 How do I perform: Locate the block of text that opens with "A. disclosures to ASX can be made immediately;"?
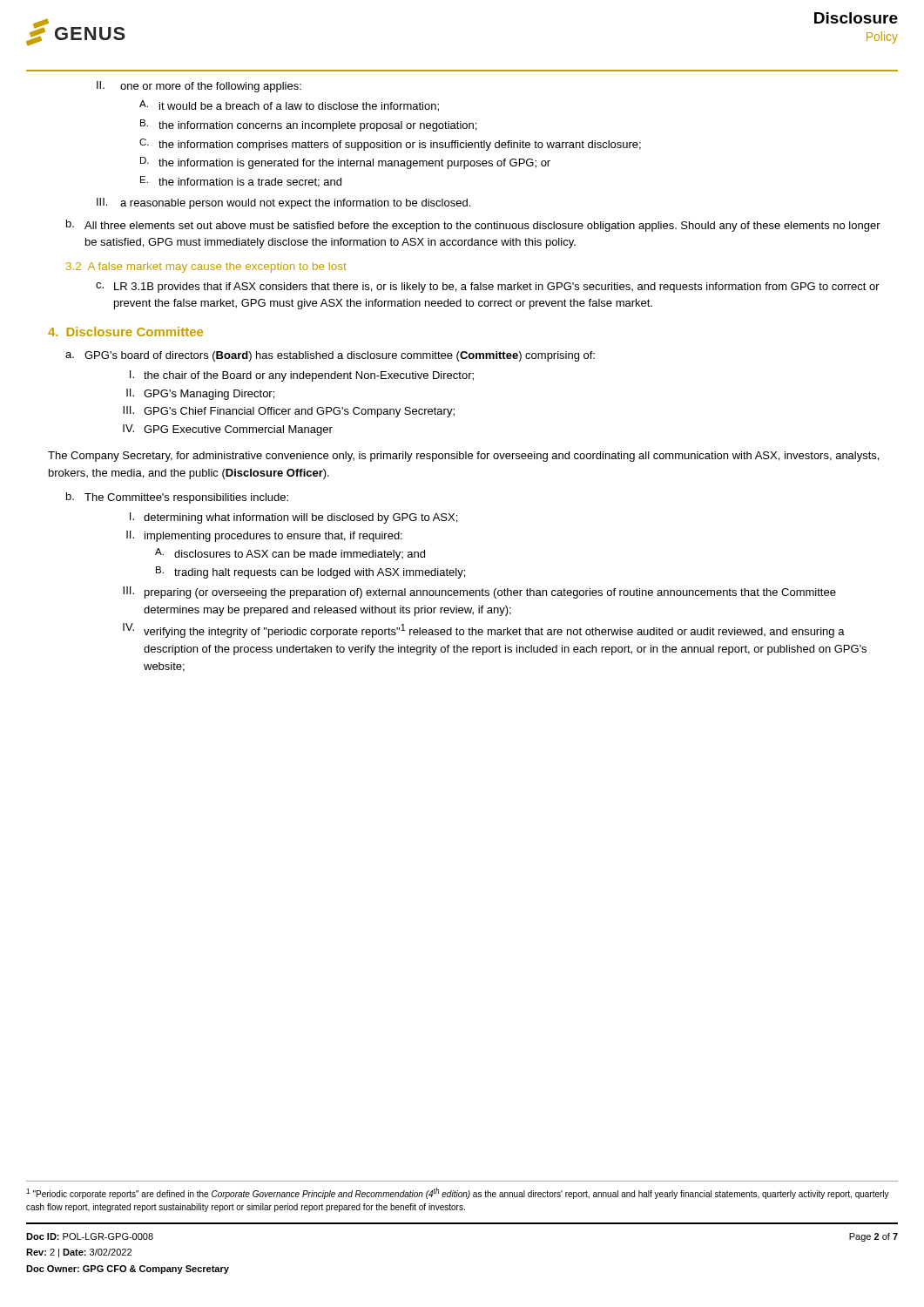point(290,554)
